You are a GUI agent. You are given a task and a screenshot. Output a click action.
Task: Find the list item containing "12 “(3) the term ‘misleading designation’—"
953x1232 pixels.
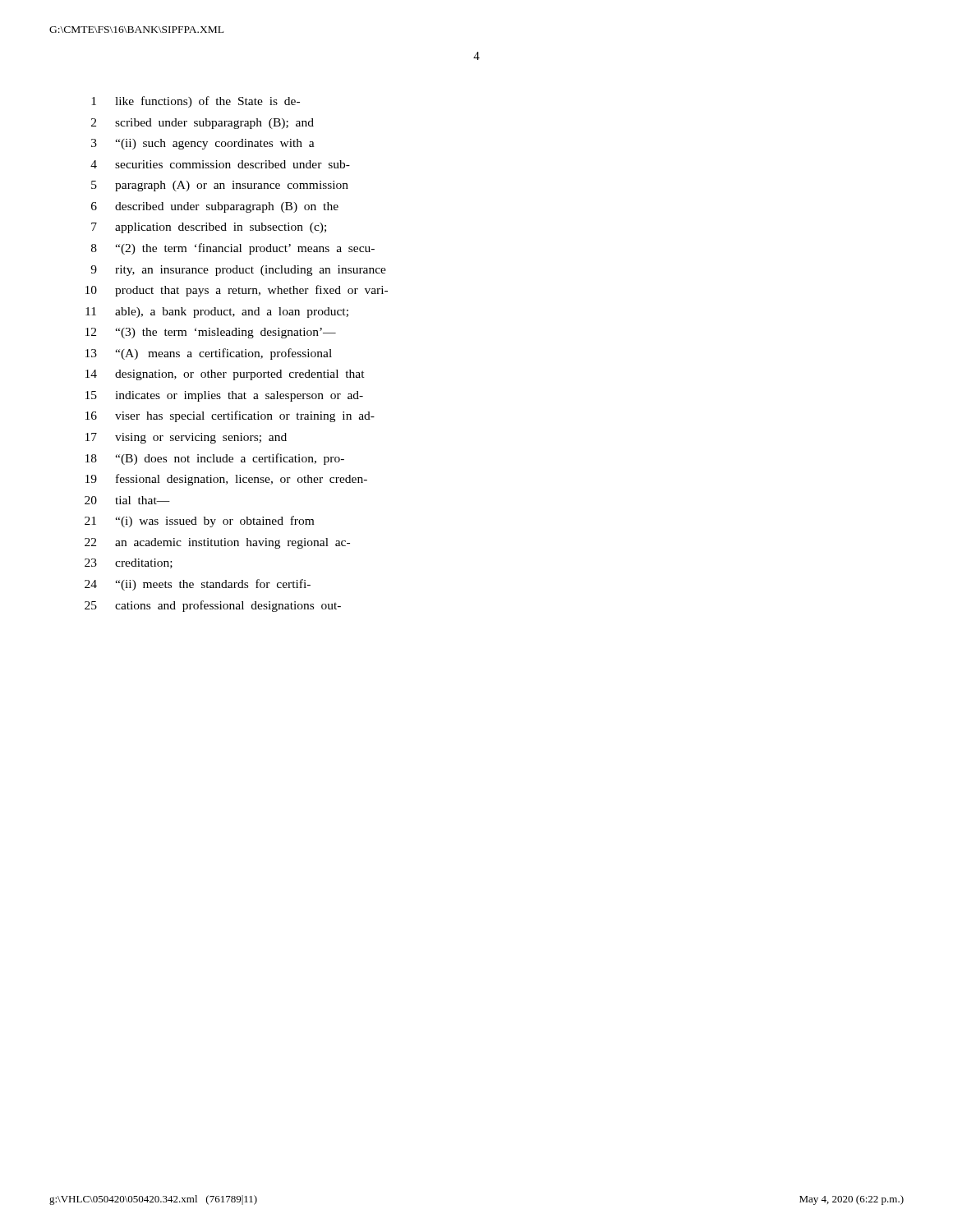point(211,333)
